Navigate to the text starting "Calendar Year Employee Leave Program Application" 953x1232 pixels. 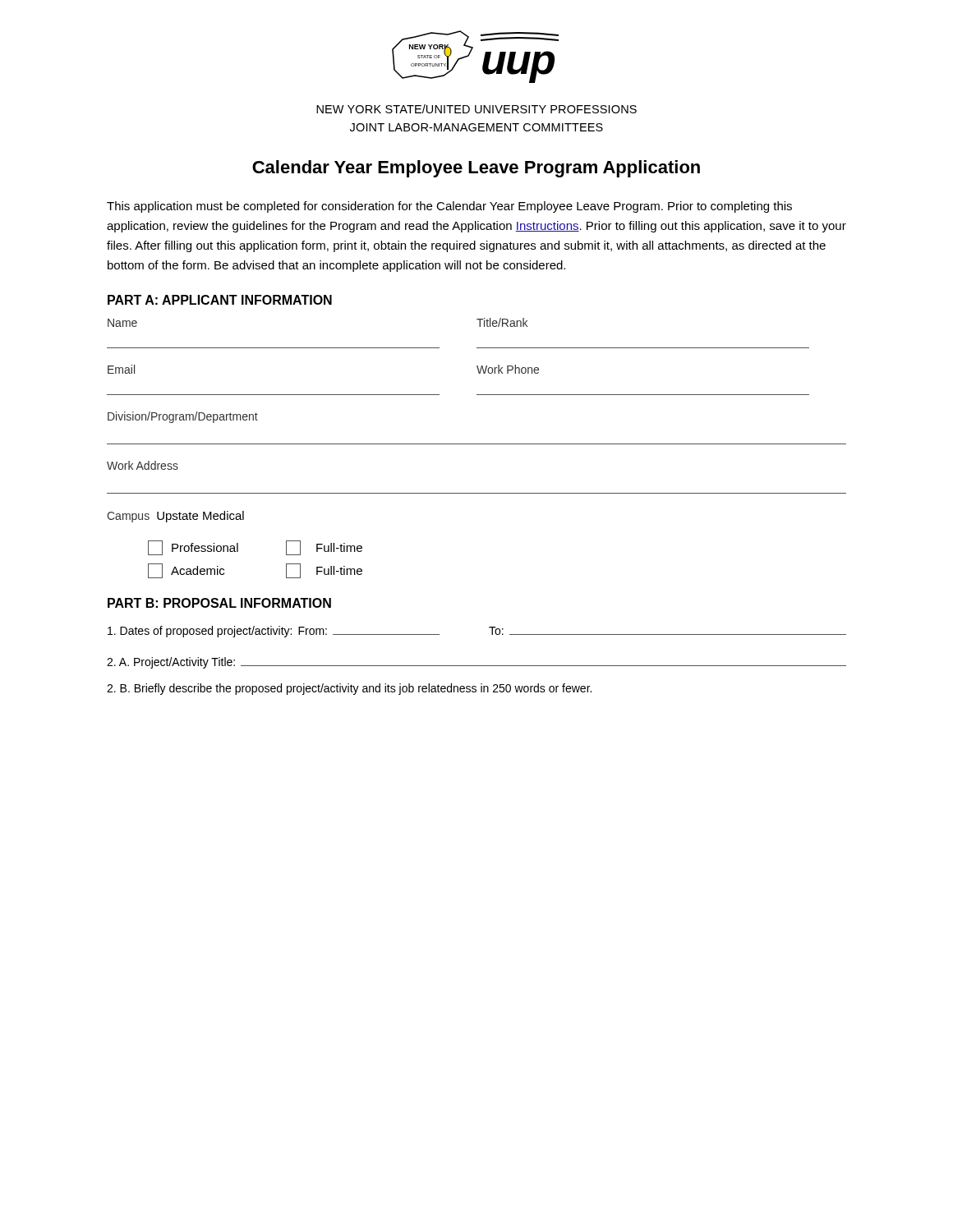[476, 167]
